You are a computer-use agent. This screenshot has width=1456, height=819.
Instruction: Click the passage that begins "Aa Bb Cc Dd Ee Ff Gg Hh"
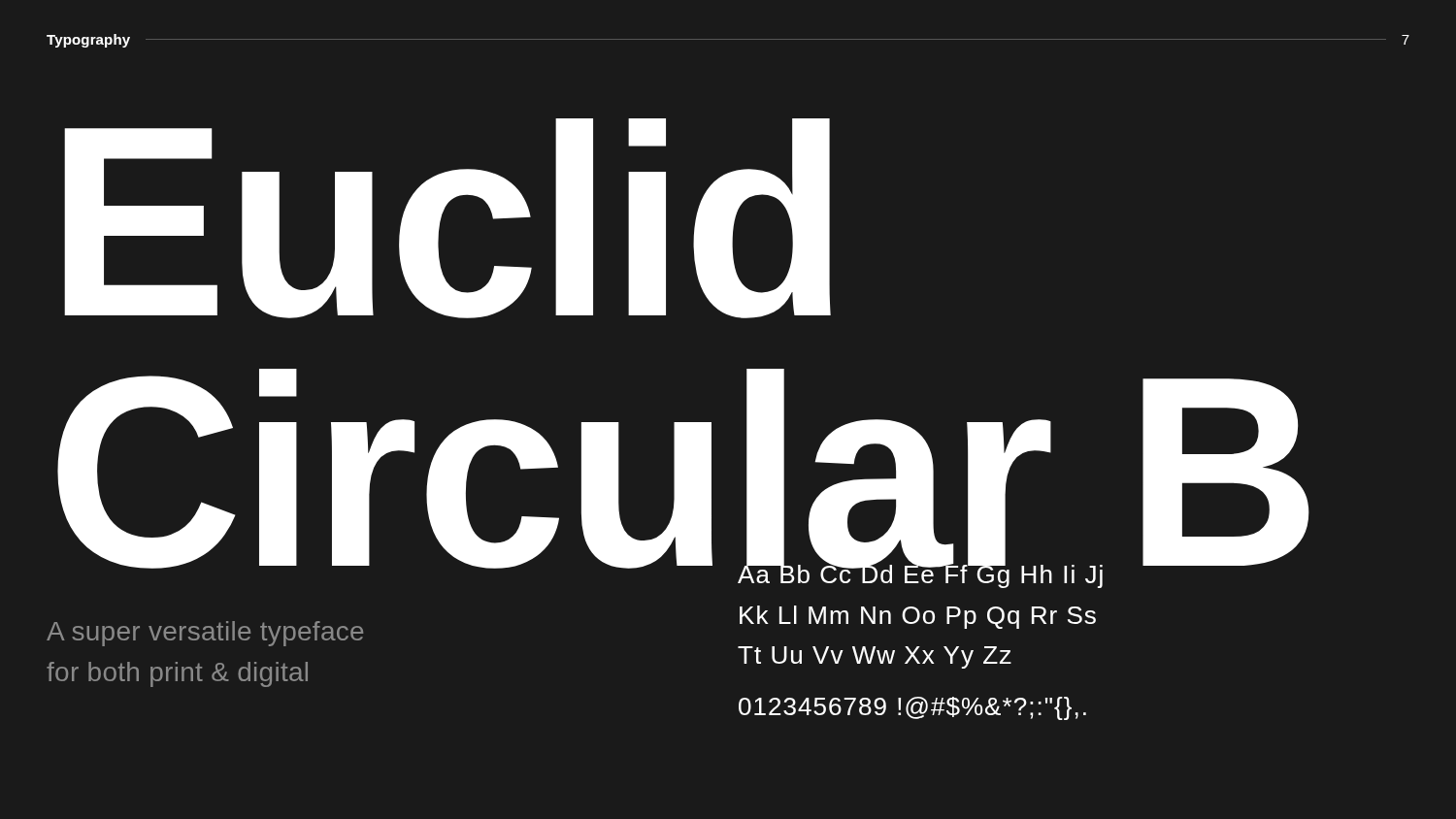tap(1011, 572)
